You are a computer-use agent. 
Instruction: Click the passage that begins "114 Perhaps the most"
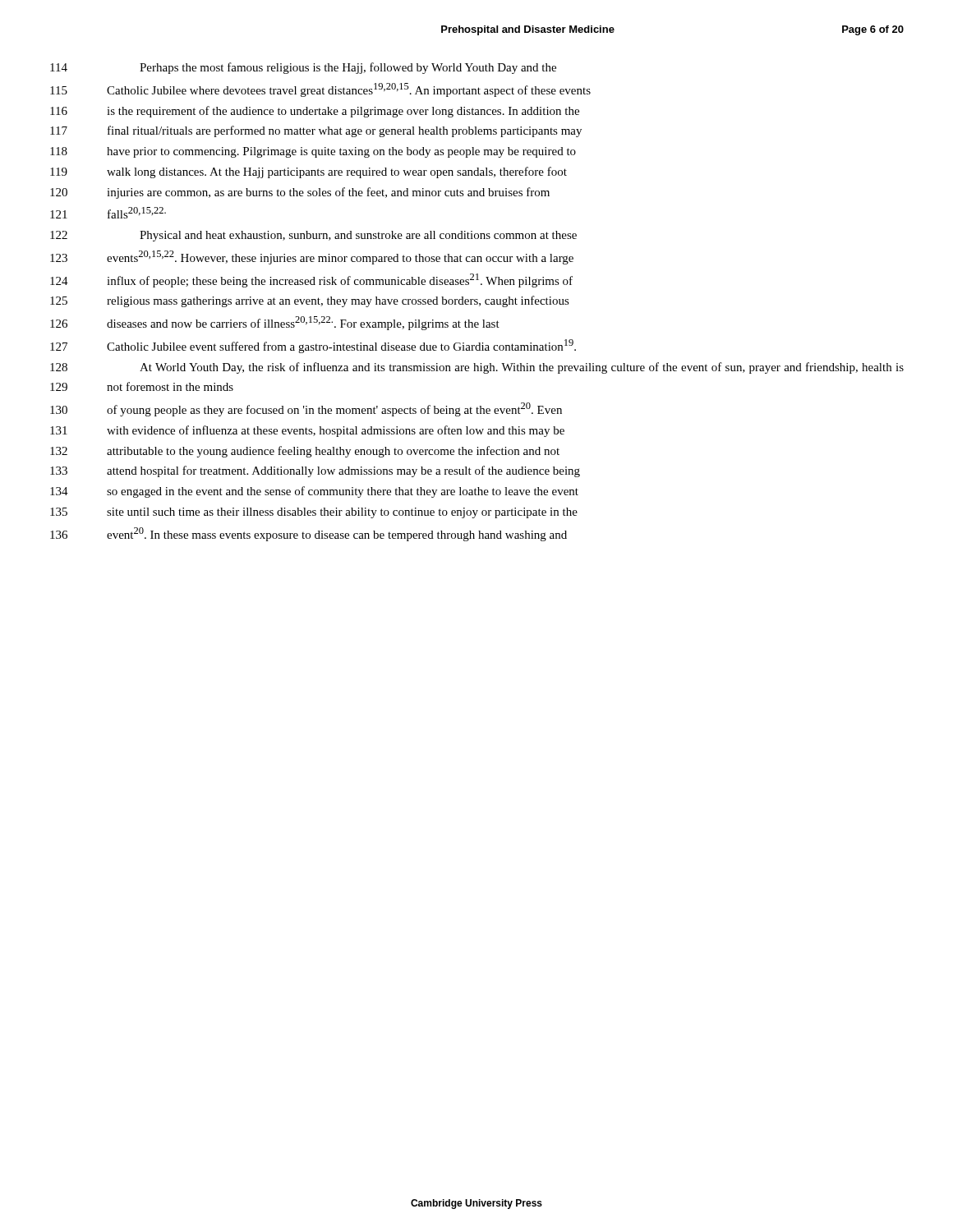[476, 68]
